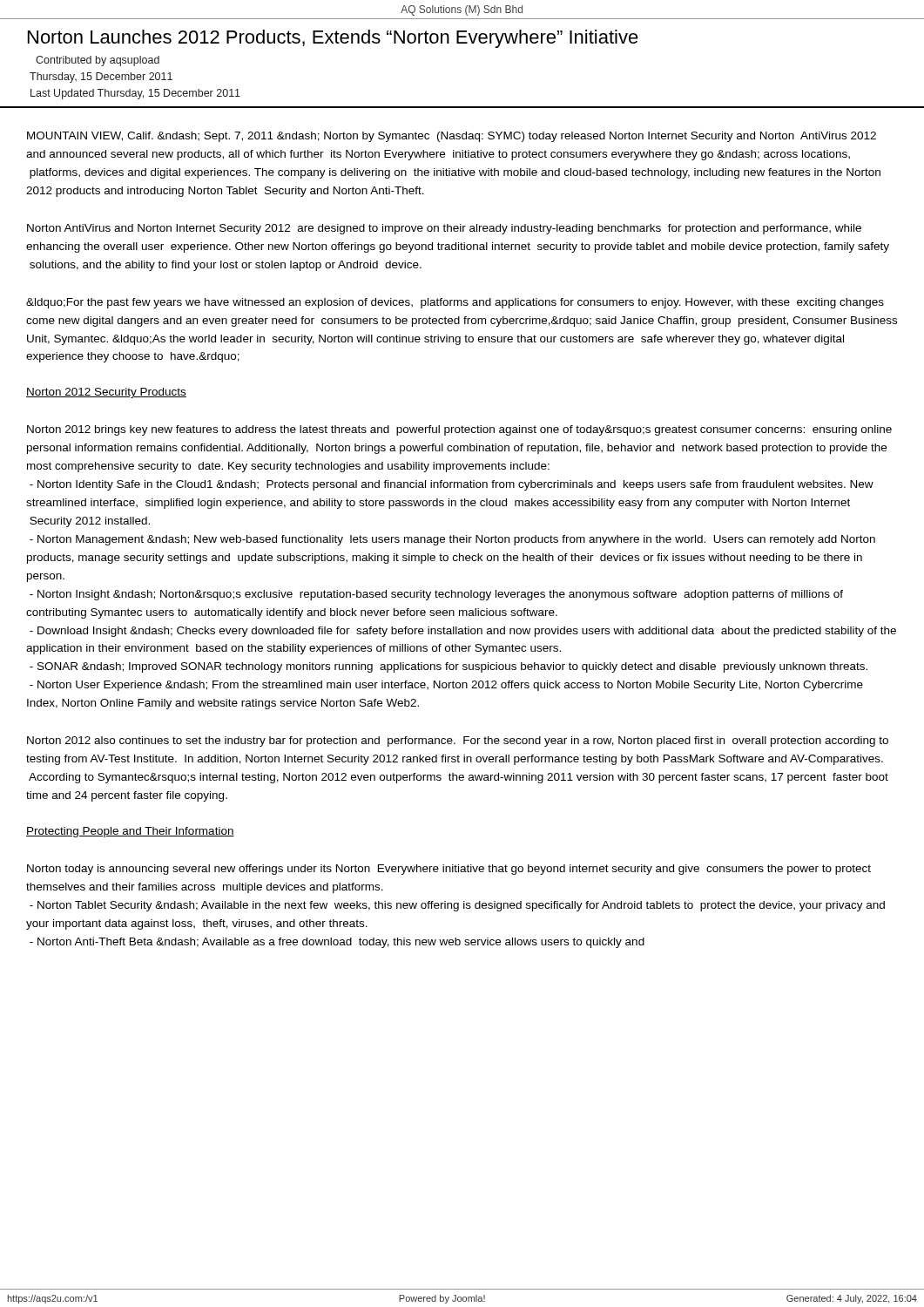Screen dimensions: 1307x924
Task: Navigate to the text block starting "Contributed by aqsupload Thursday, 15 December"
Action: point(135,76)
